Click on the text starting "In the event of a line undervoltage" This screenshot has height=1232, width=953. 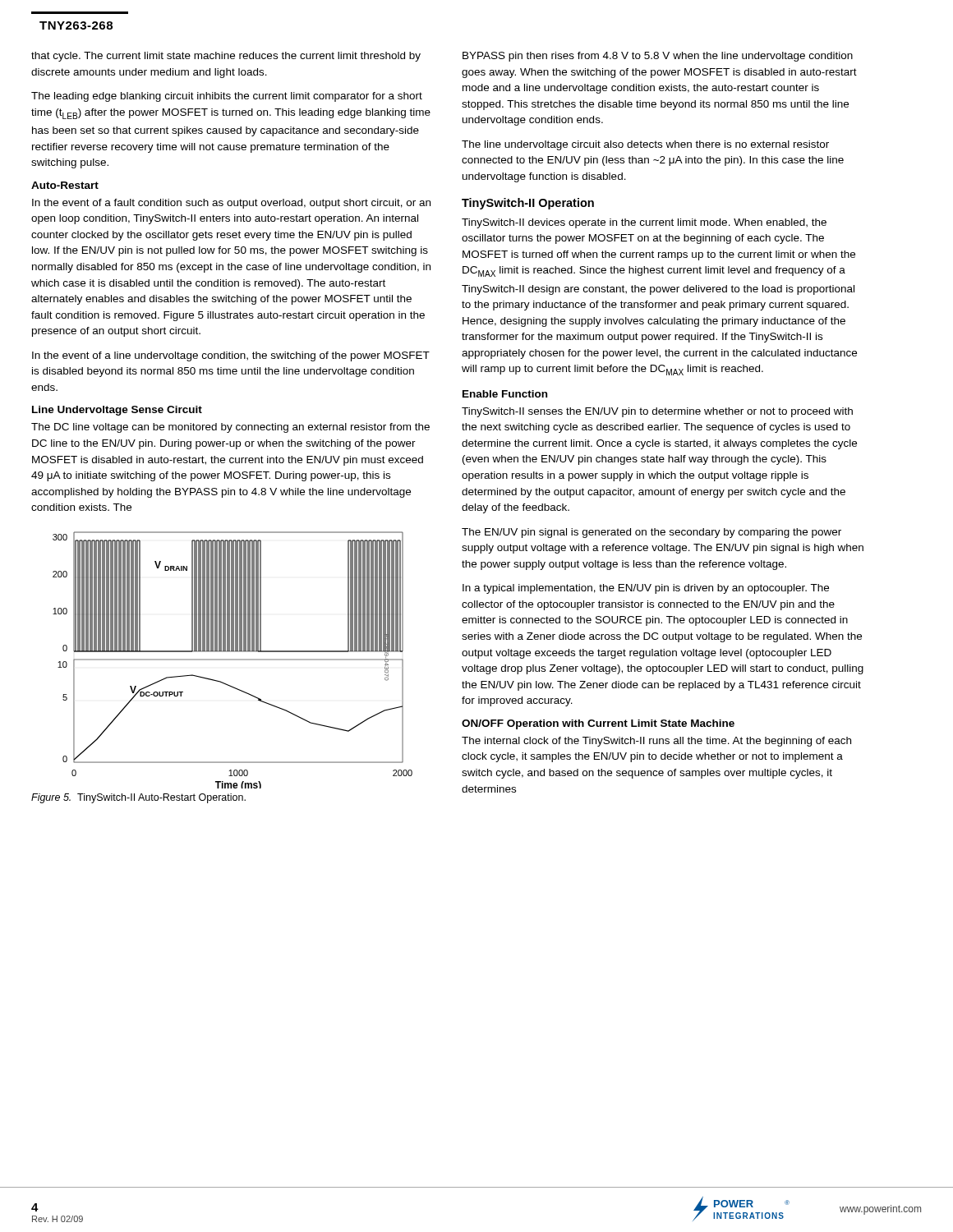[233, 371]
